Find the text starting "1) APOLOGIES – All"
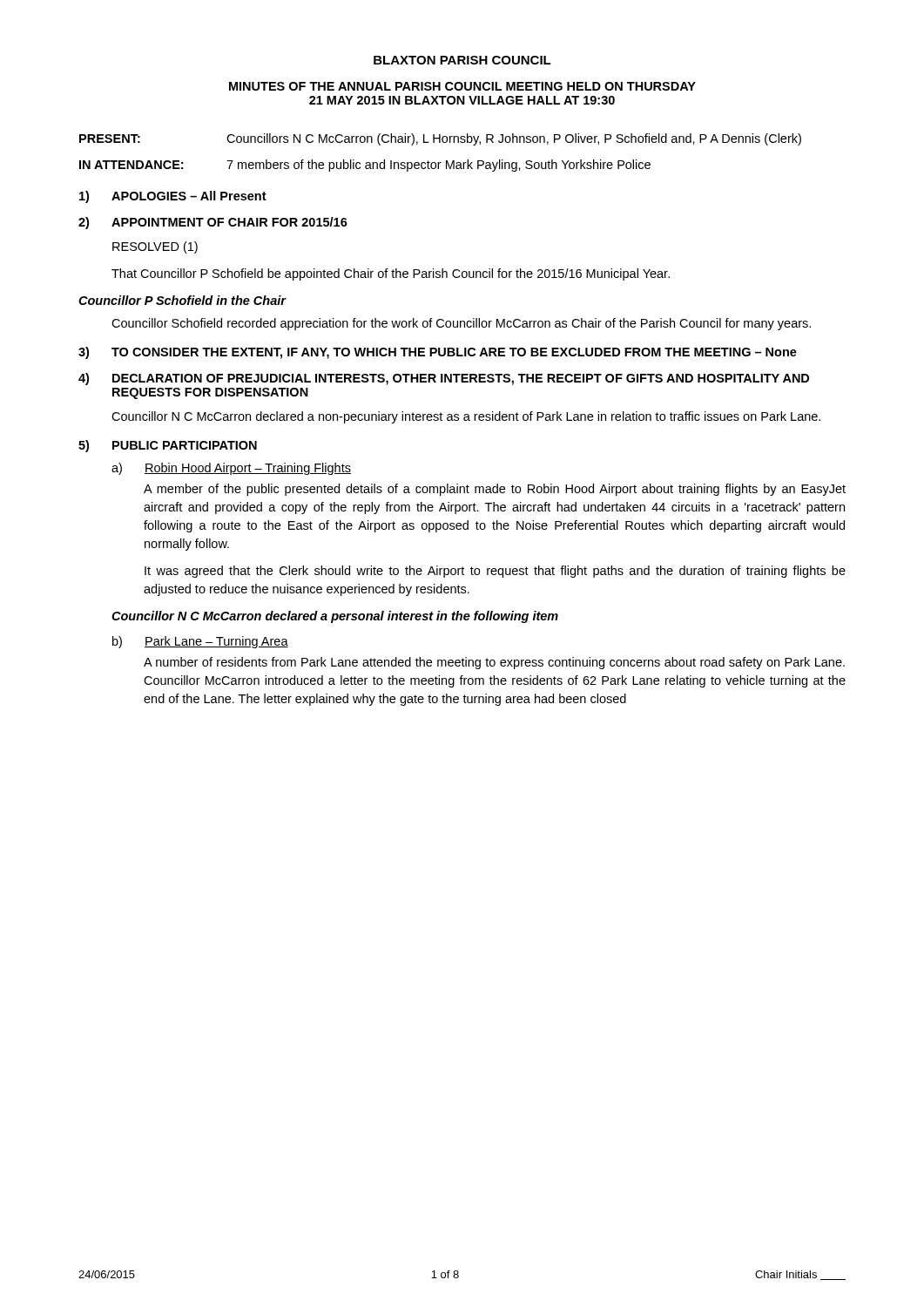Screen dimensions: 1307x924 coord(173,197)
